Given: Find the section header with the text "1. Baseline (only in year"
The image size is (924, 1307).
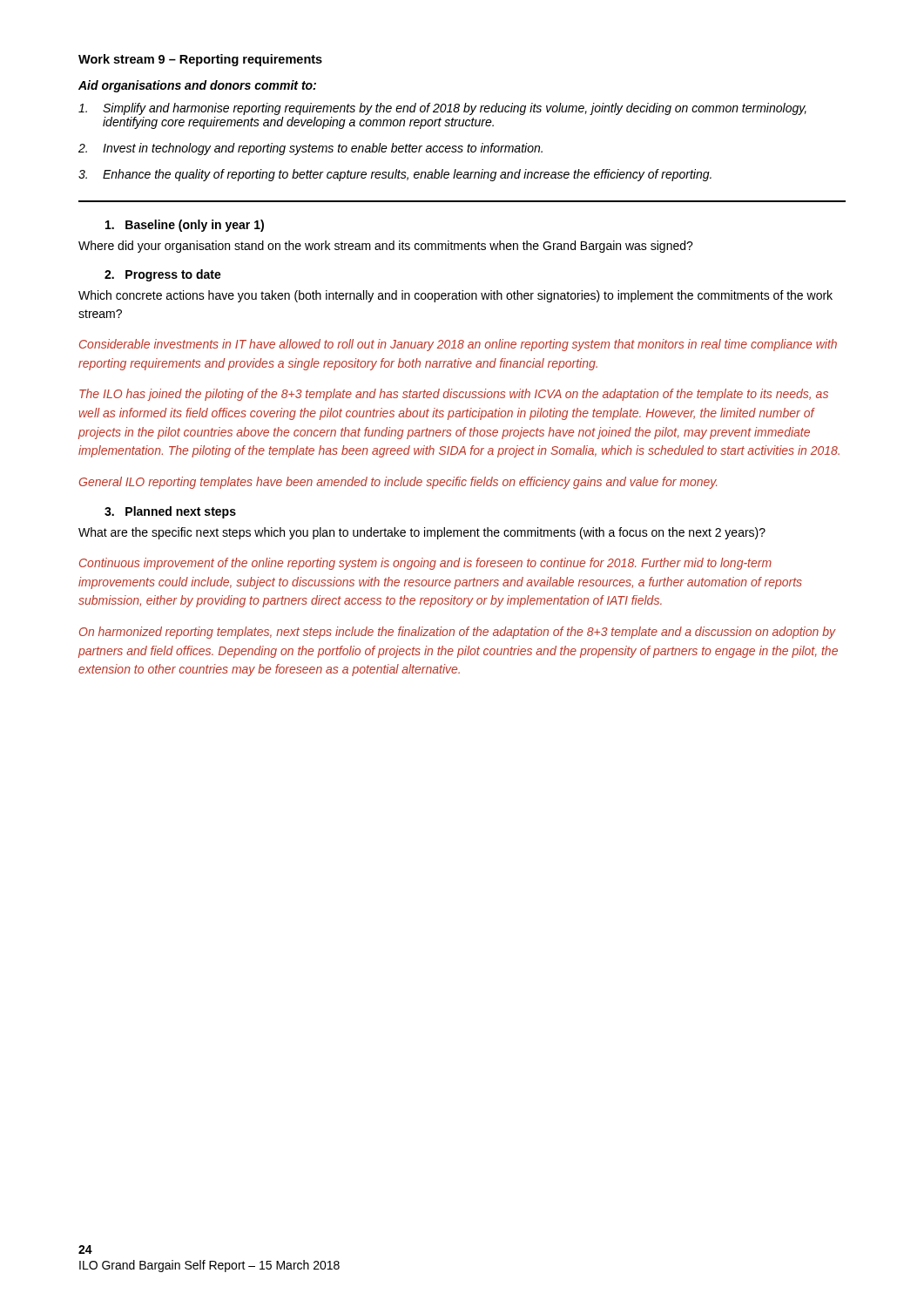Looking at the screenshot, I should coord(184,225).
